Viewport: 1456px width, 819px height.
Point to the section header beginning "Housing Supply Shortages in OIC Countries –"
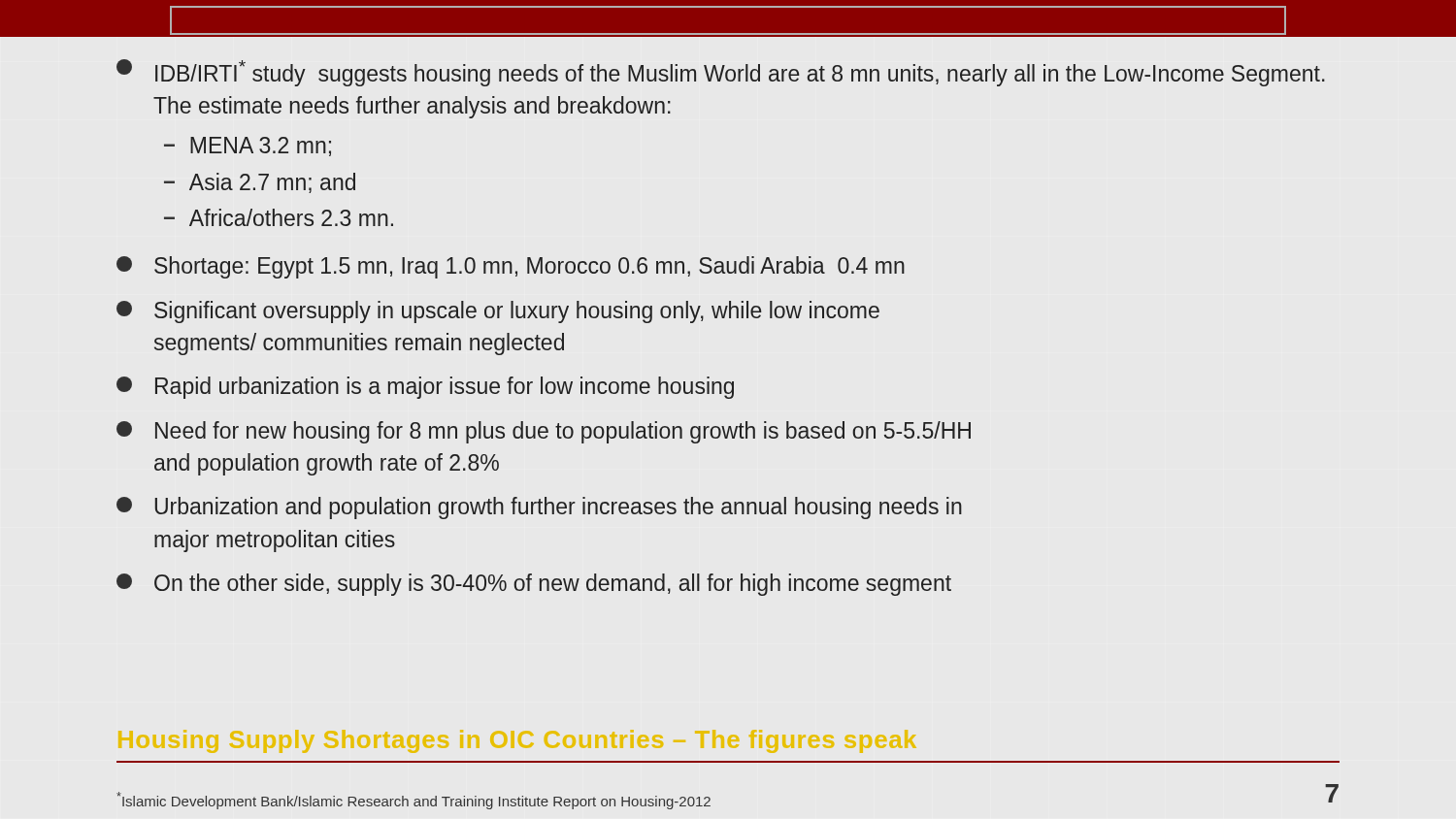517,739
